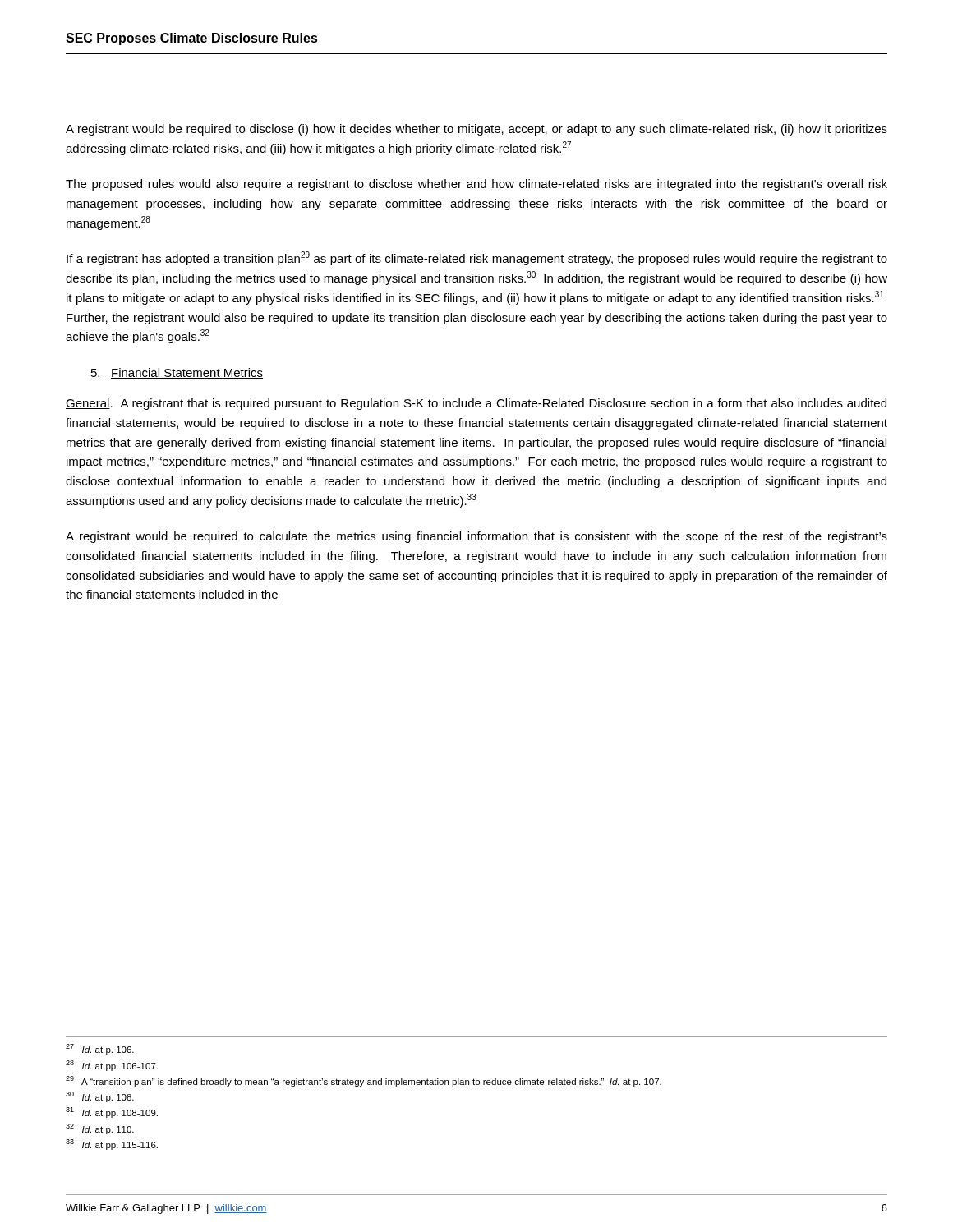This screenshot has height=1232, width=953.
Task: Point to the text starting "32 Id. at p. 110."
Action: pos(100,1129)
